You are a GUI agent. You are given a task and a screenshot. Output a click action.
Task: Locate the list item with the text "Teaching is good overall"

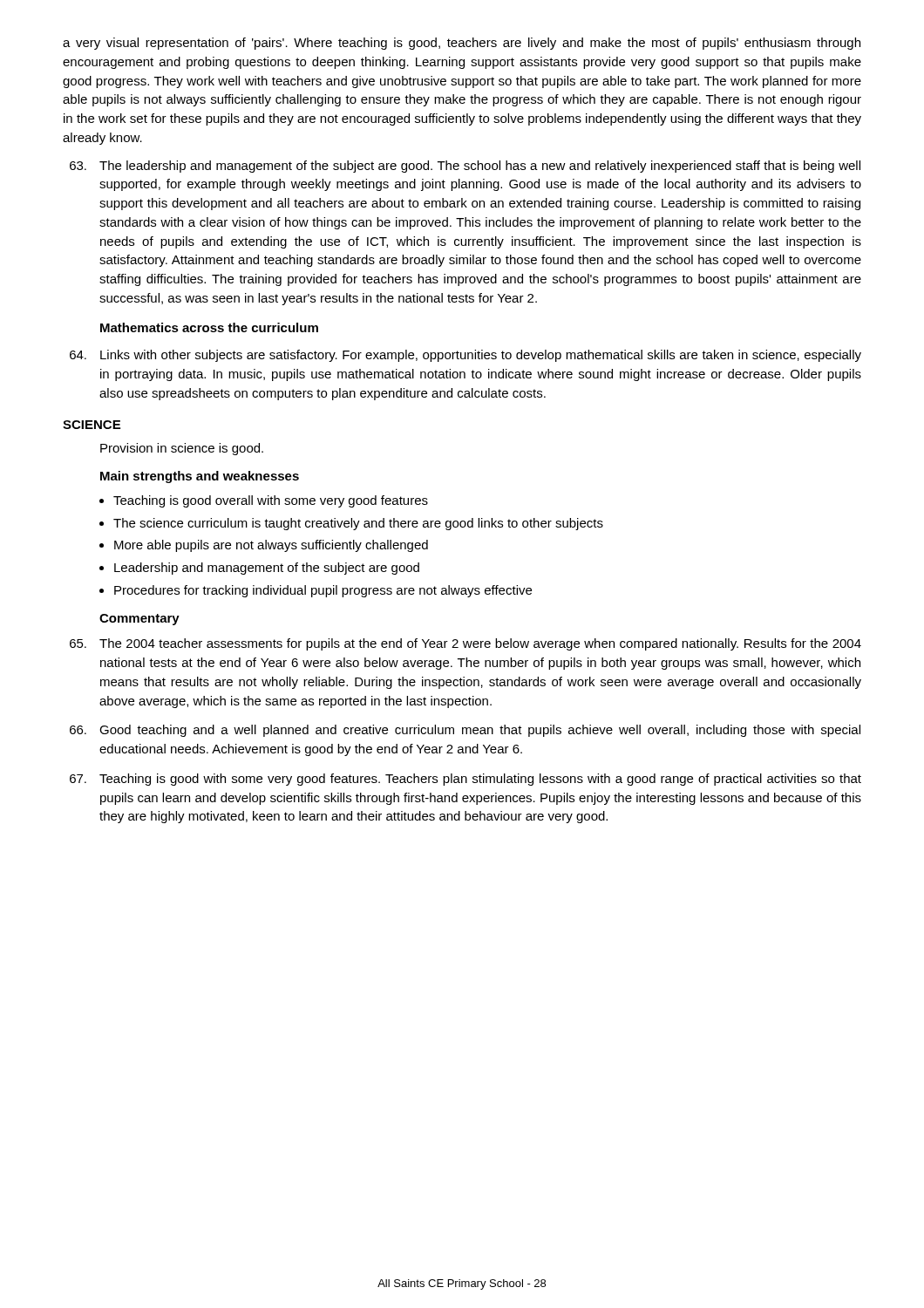pyautogui.click(x=271, y=500)
